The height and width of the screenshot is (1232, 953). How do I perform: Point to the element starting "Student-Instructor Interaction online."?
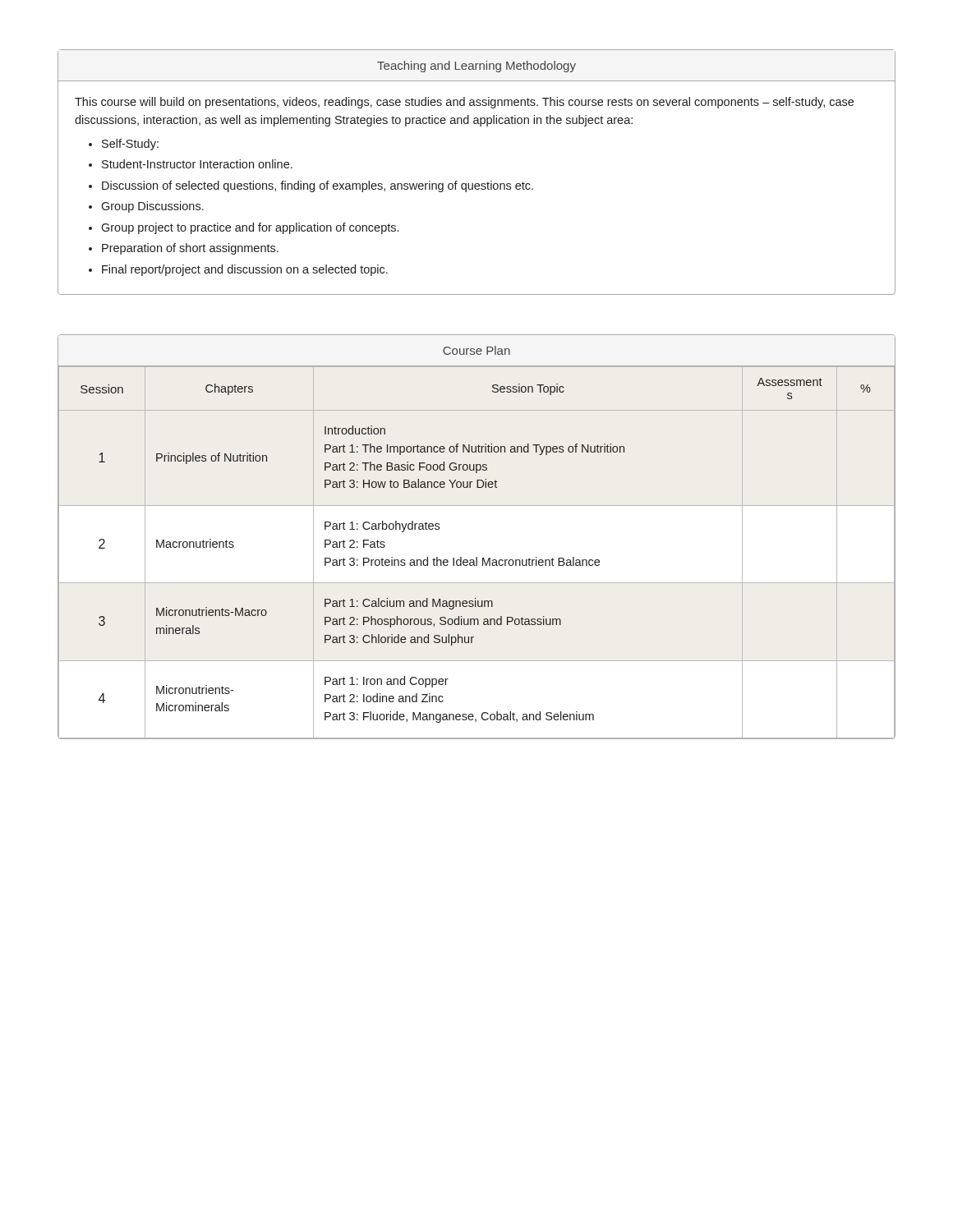(197, 165)
